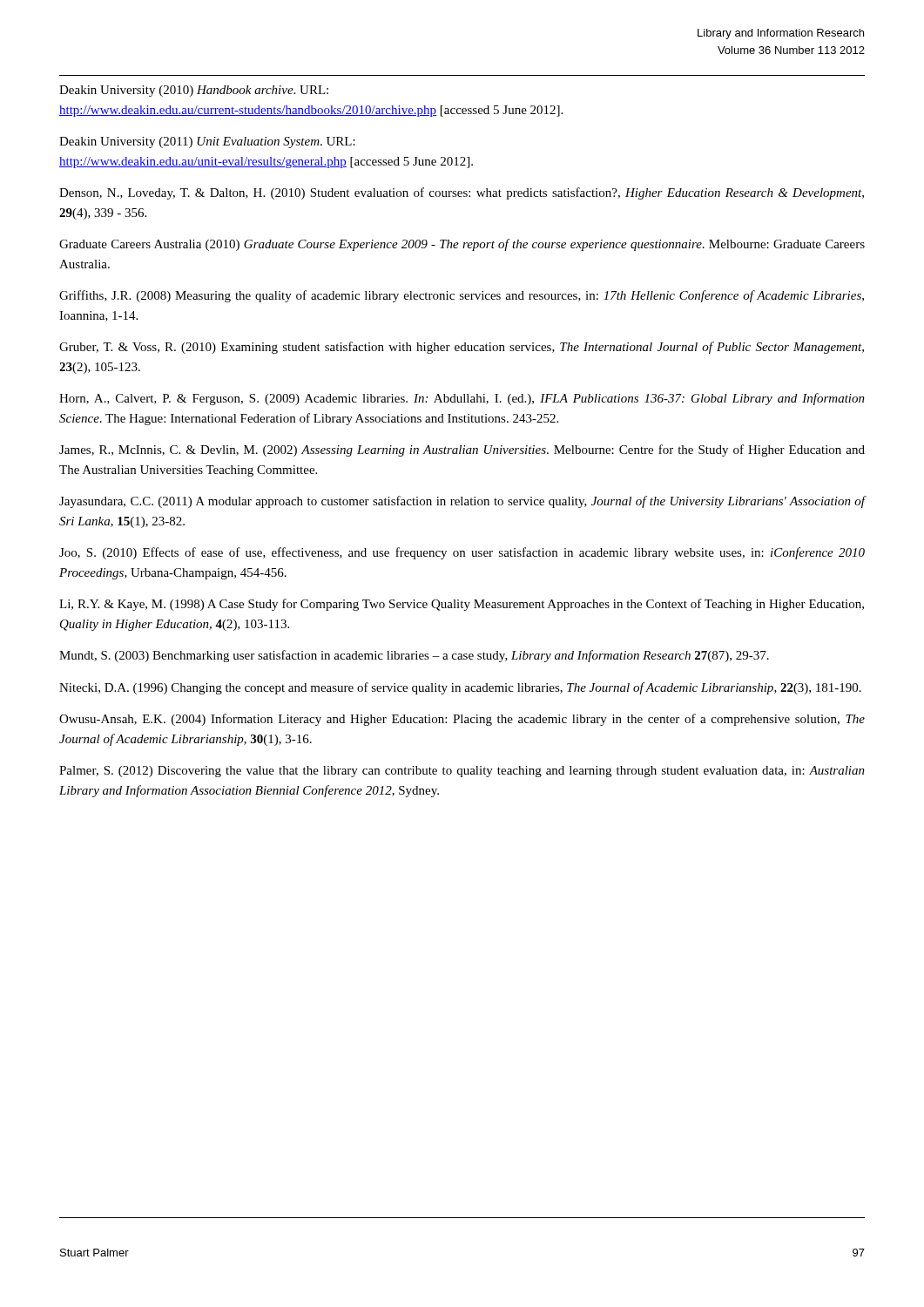Navigate to the text block starting "Joo, S. (2010) Effects of ease of"
Screen dimensions: 1307x924
[462, 562]
